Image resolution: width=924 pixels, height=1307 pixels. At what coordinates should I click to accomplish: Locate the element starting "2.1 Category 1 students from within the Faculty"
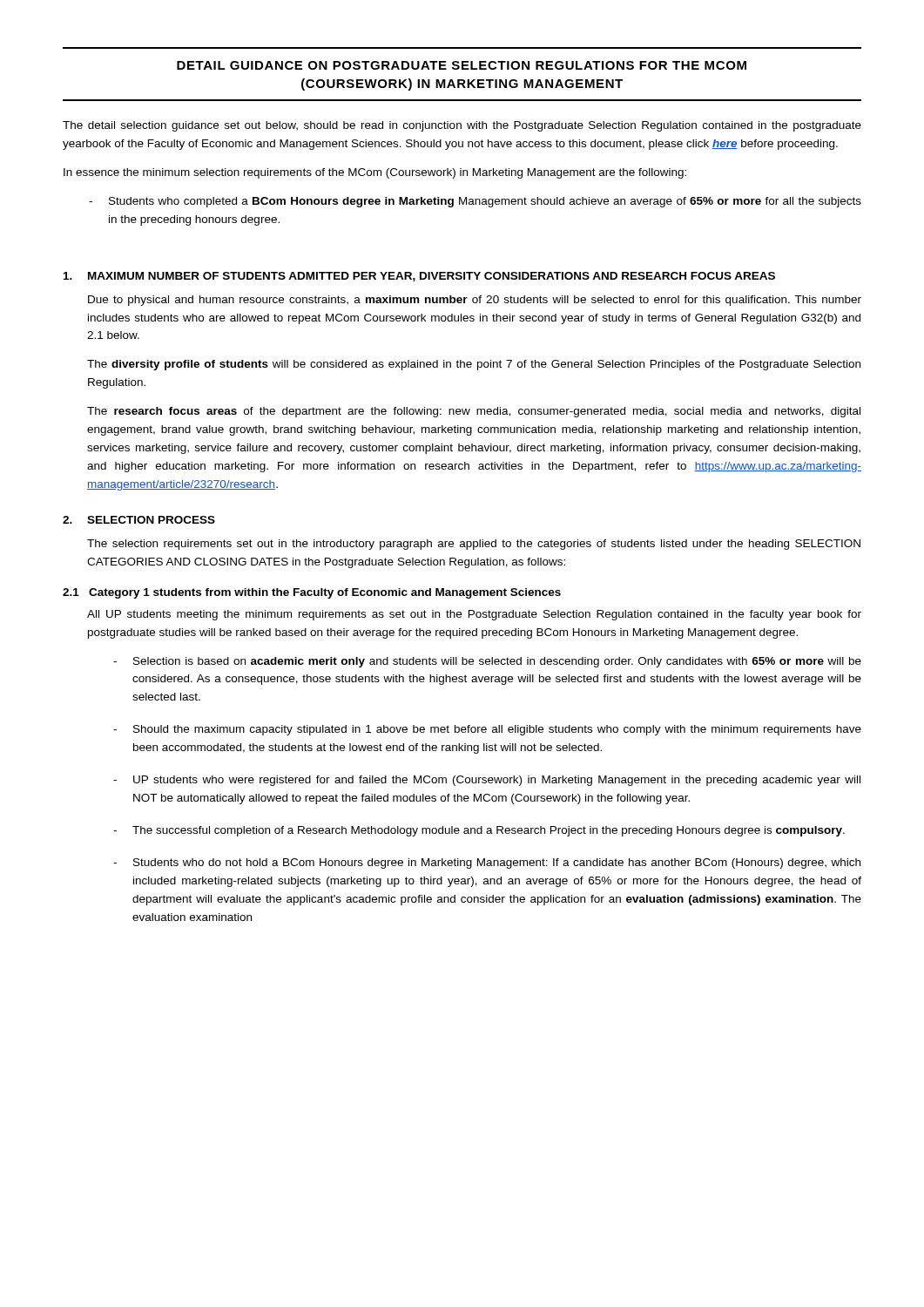coord(312,592)
